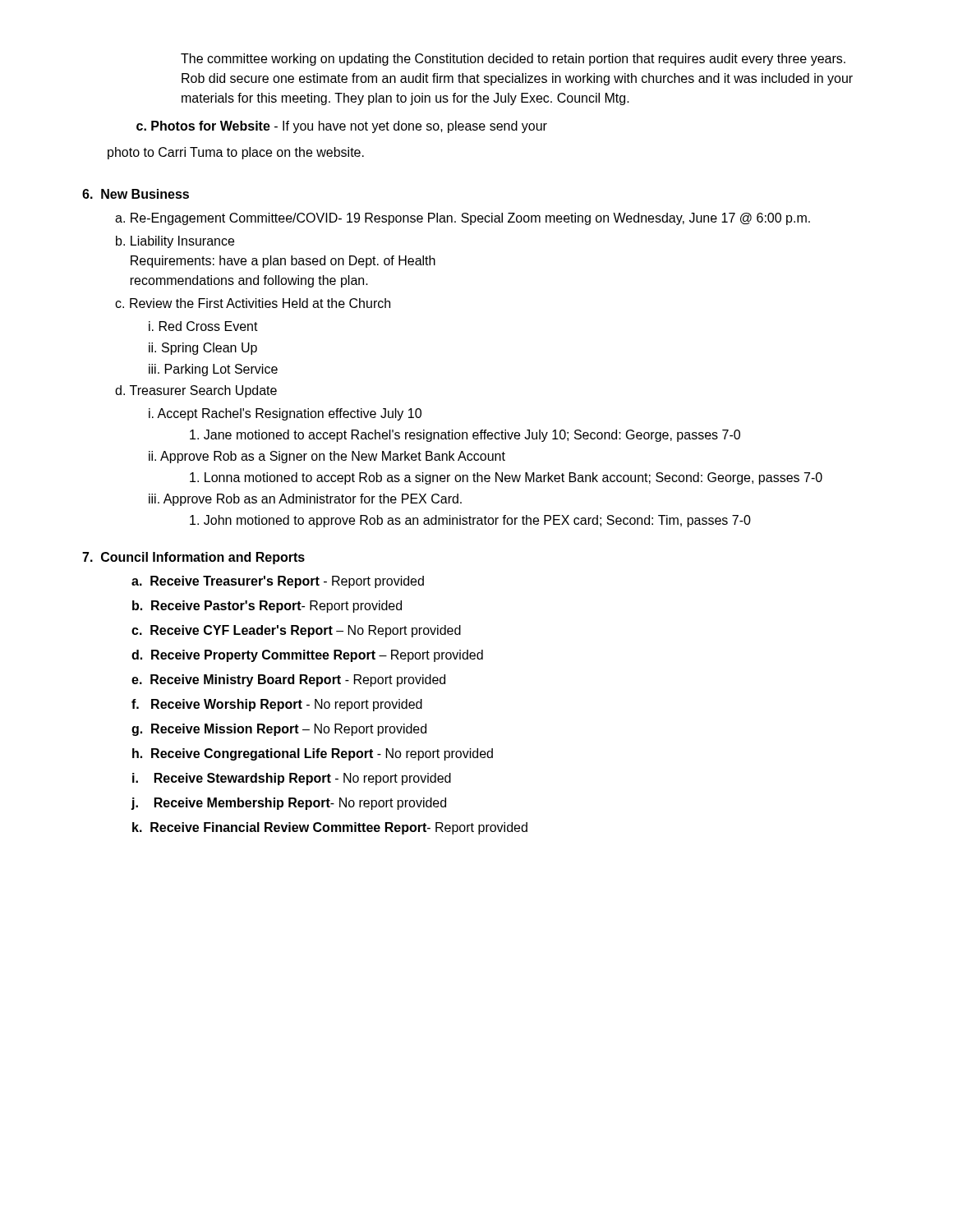Navigate to the text starting "b. Liability Insurance Requirements: have a plan based"
This screenshot has height=1232, width=953.
(x=275, y=261)
